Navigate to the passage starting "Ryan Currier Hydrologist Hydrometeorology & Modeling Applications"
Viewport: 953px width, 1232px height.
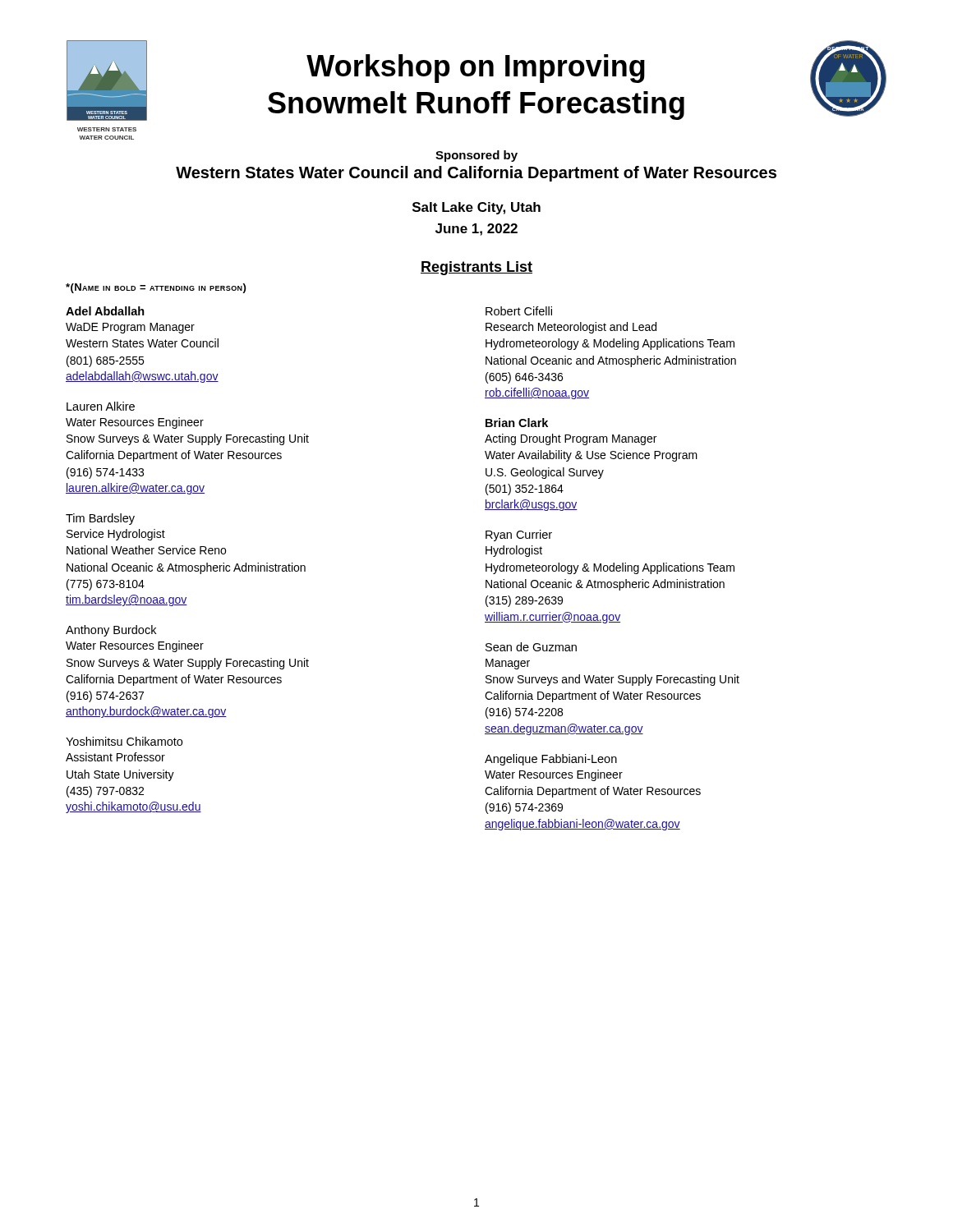[686, 576]
